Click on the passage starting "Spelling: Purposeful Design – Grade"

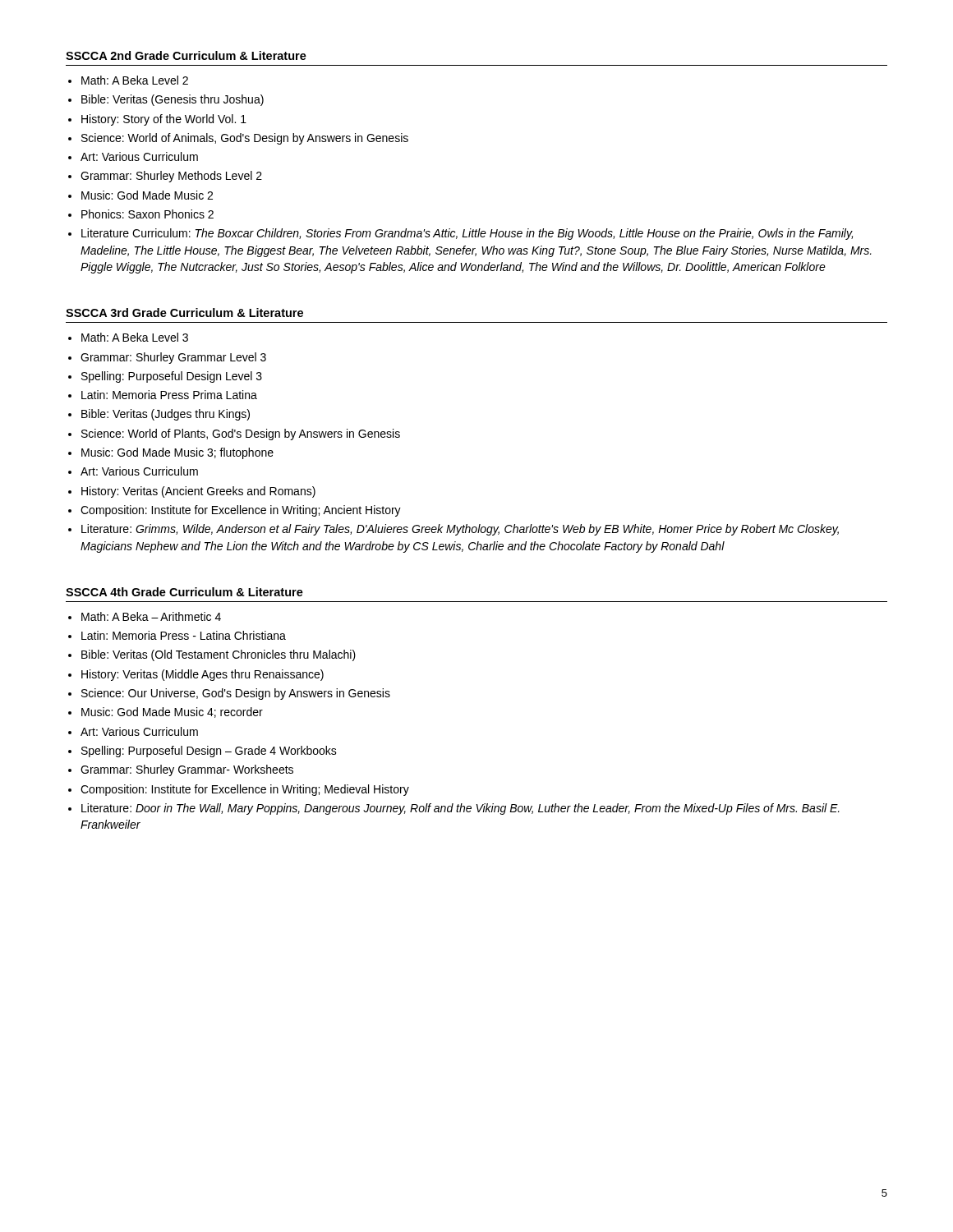point(209,751)
